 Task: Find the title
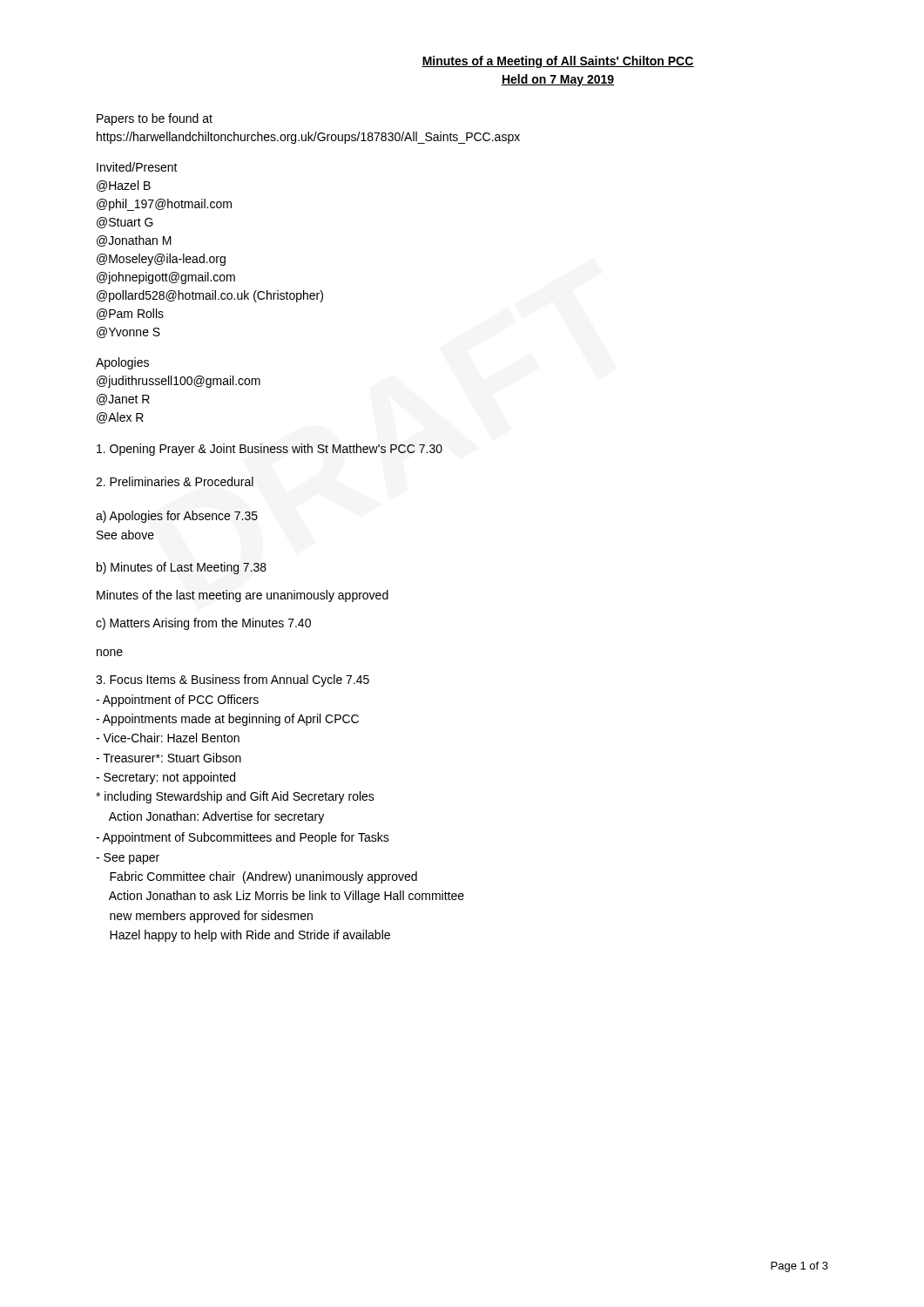click(x=510, y=71)
